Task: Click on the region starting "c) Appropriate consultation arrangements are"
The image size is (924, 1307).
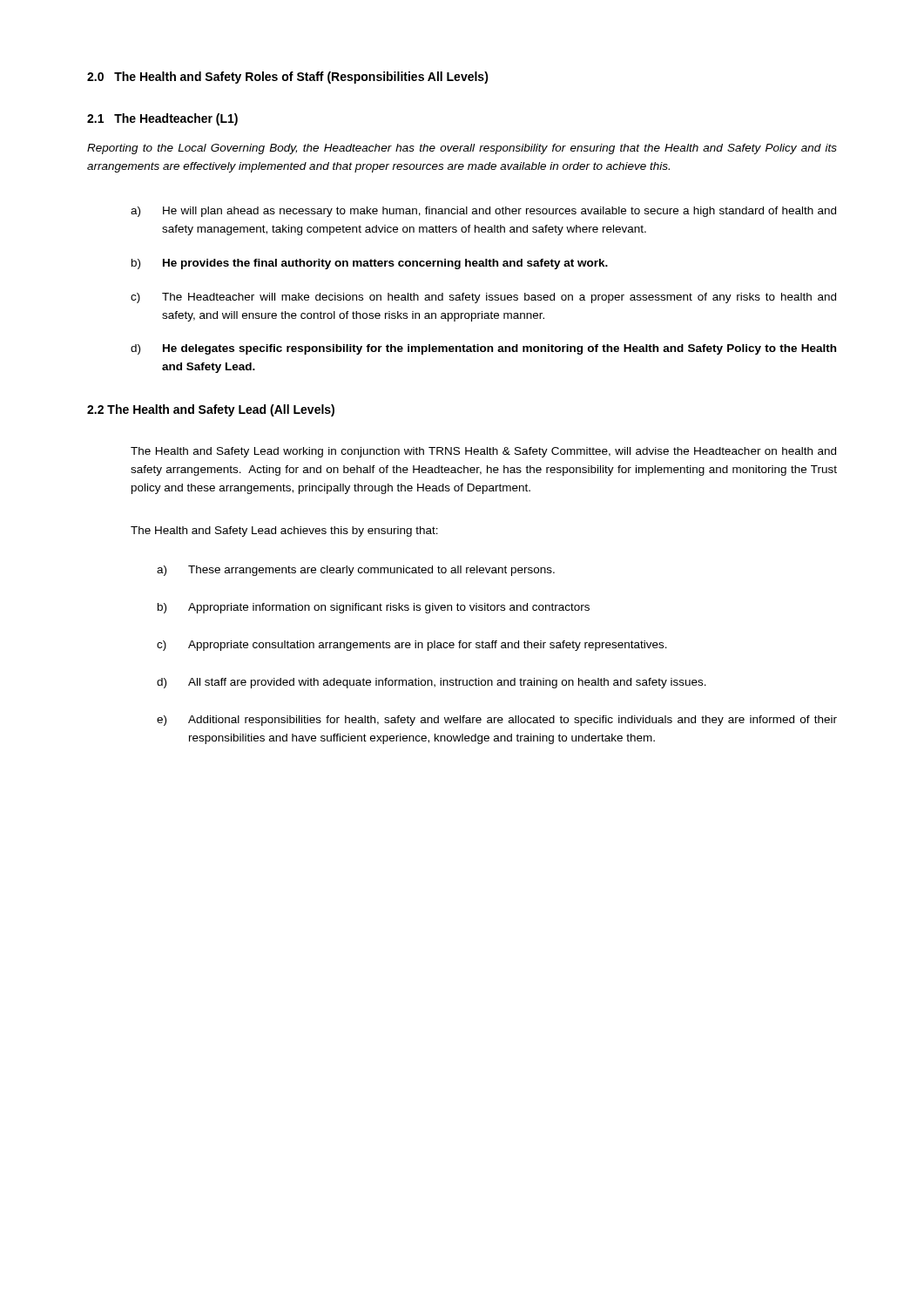Action: click(497, 645)
